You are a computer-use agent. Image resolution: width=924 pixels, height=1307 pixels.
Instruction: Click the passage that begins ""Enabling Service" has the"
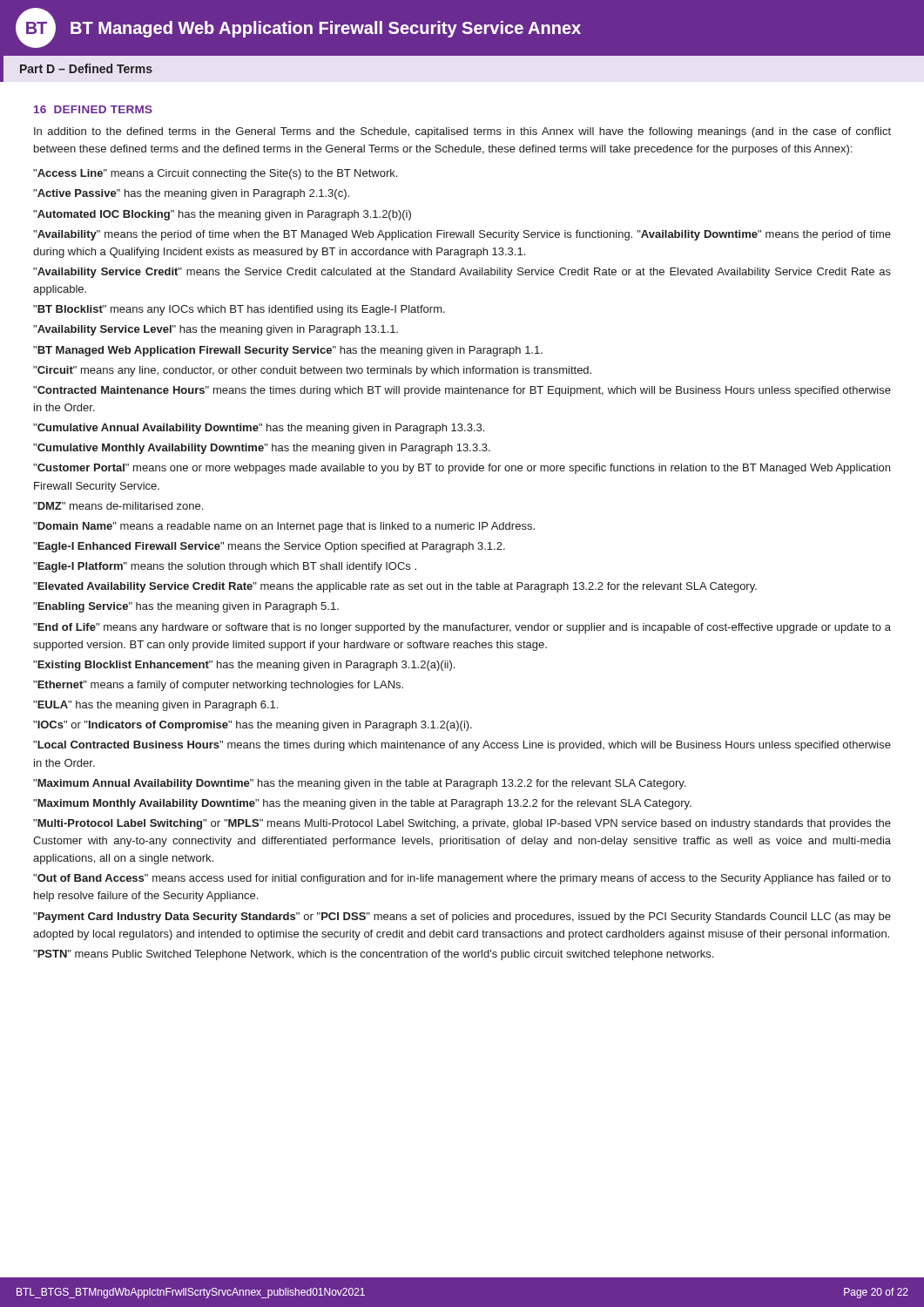click(186, 606)
